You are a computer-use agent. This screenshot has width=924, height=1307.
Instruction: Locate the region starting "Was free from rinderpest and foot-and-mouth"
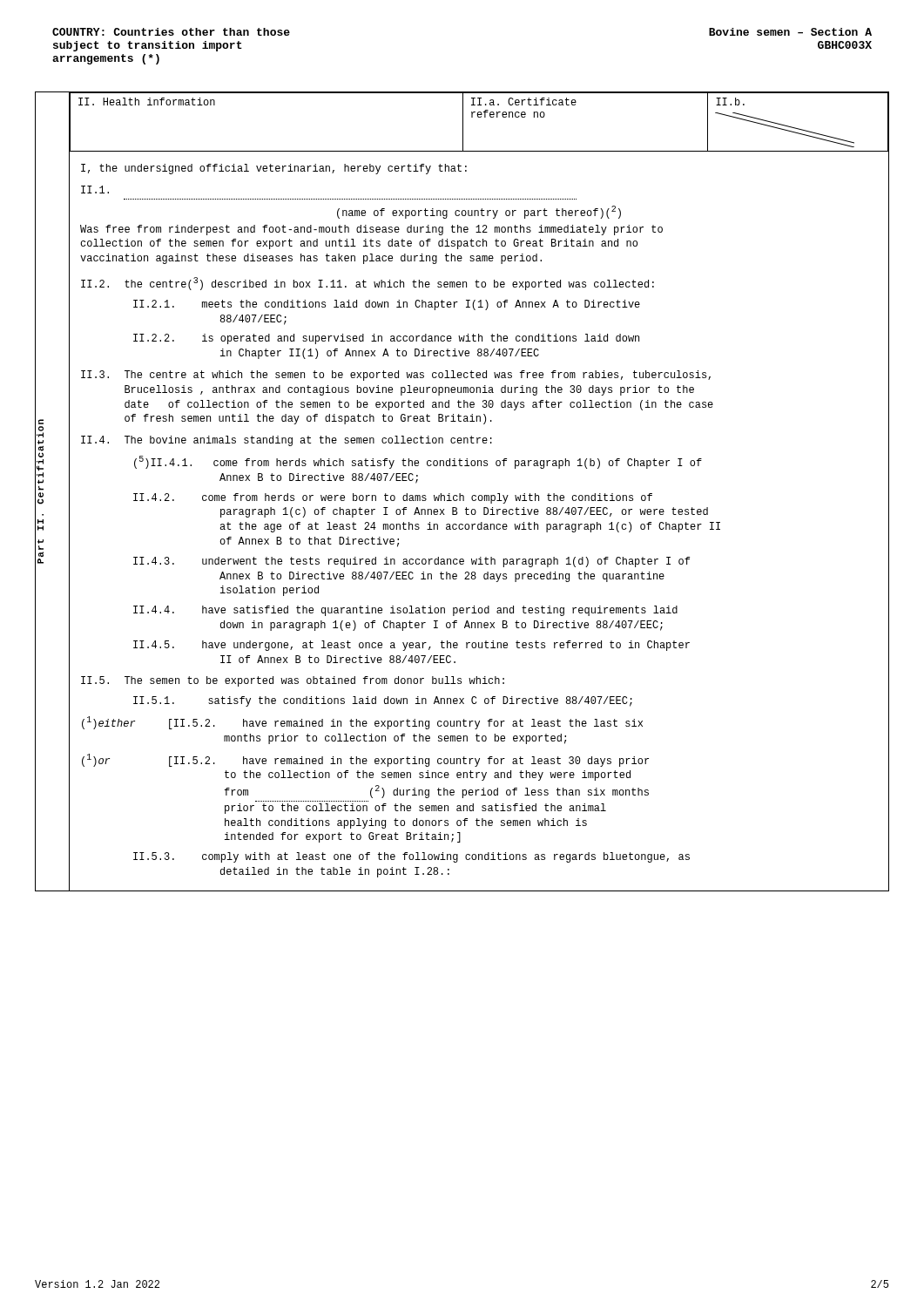(372, 244)
